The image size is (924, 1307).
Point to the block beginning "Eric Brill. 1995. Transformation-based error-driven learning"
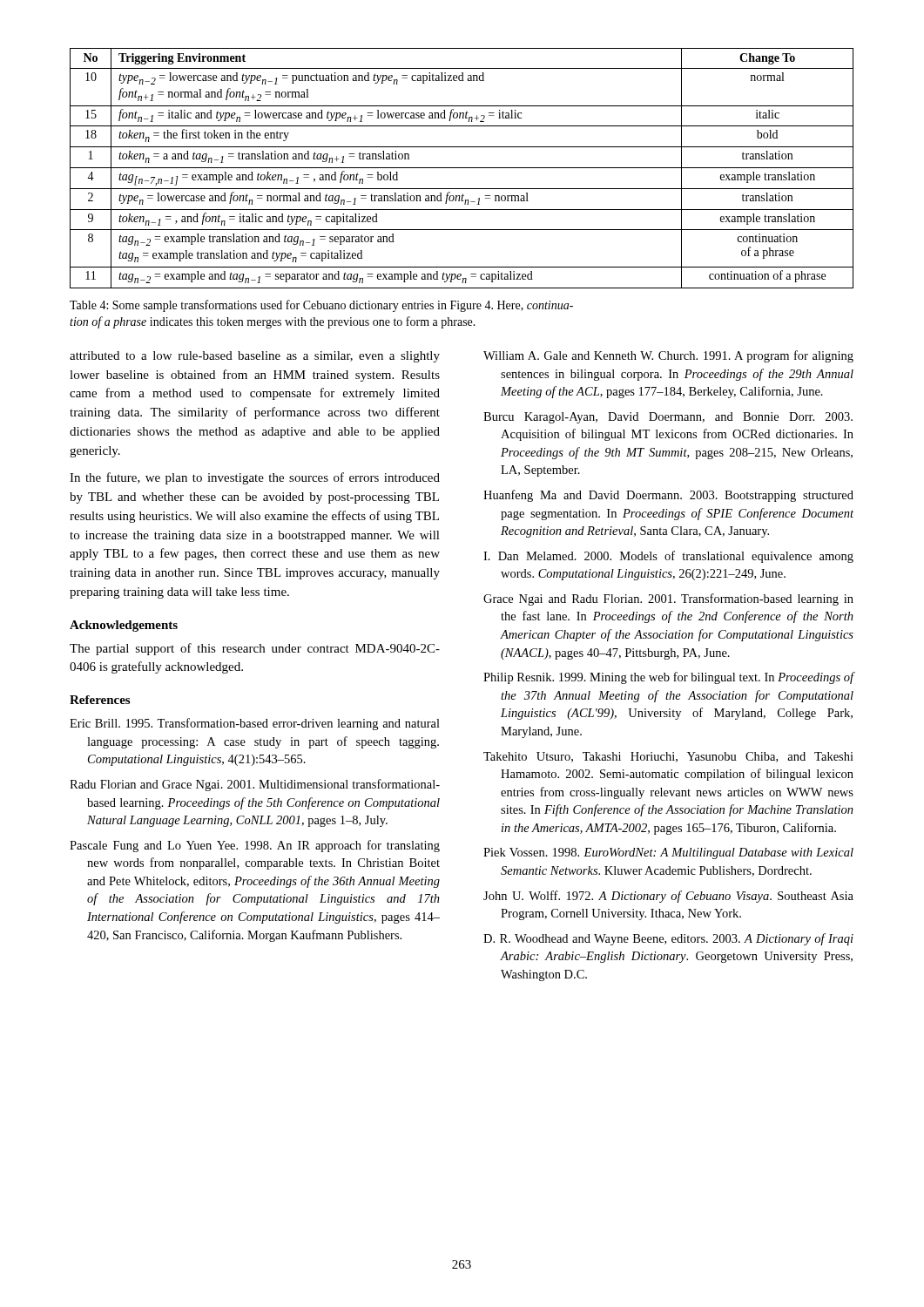coord(255,741)
